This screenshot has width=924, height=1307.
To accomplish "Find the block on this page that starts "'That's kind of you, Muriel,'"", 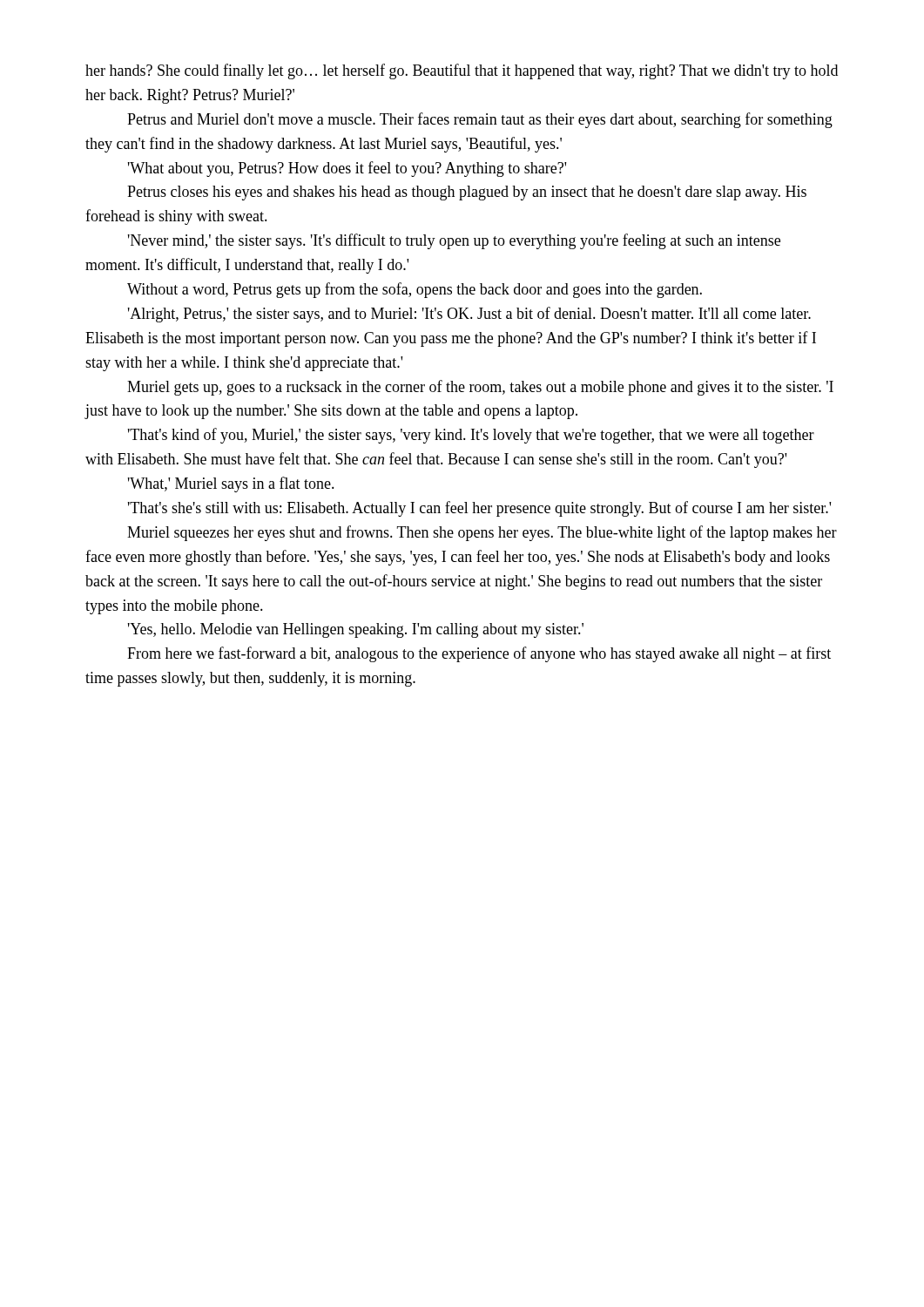I will (x=462, y=448).
